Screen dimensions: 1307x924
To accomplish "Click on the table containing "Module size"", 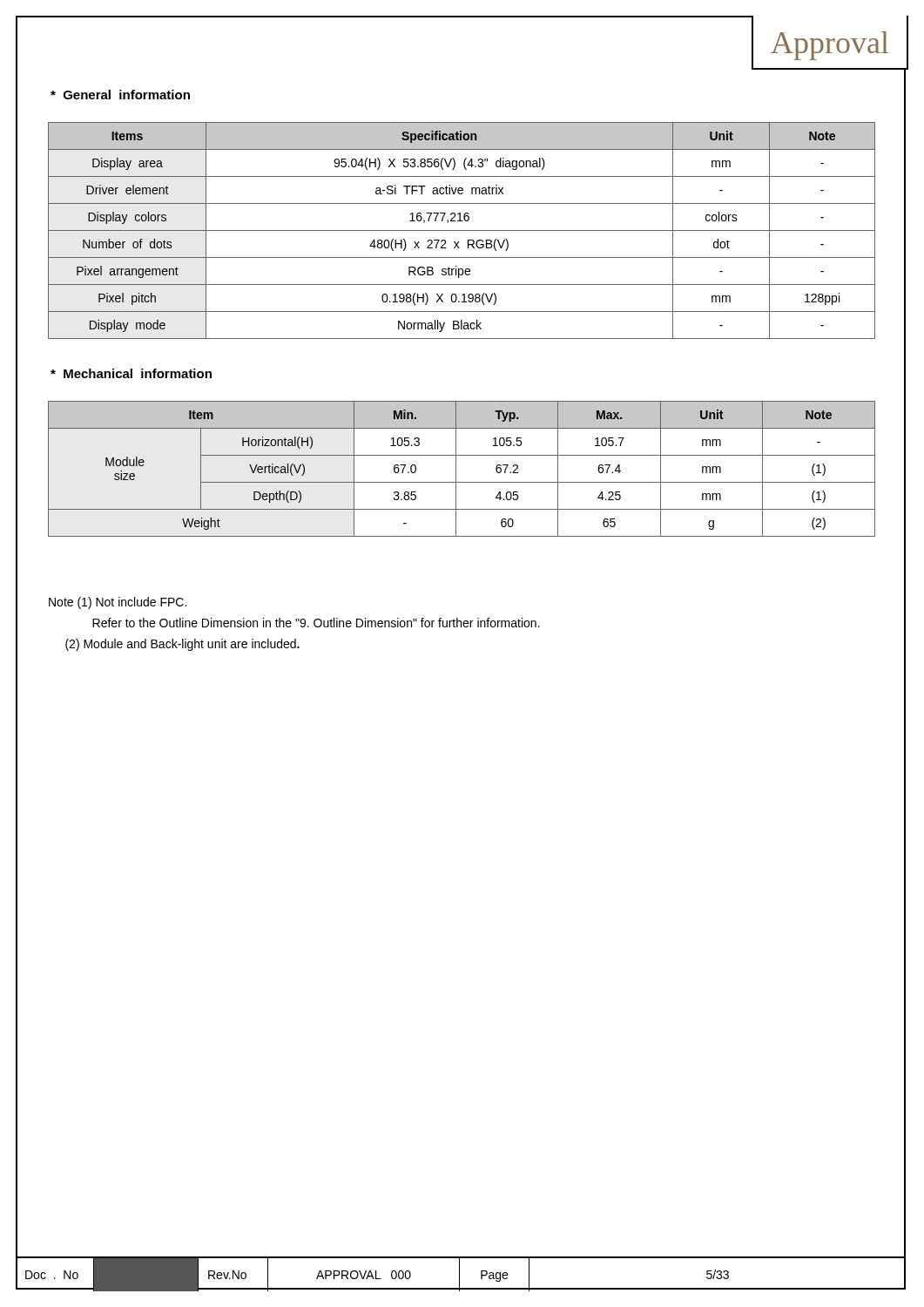I will coord(462,469).
